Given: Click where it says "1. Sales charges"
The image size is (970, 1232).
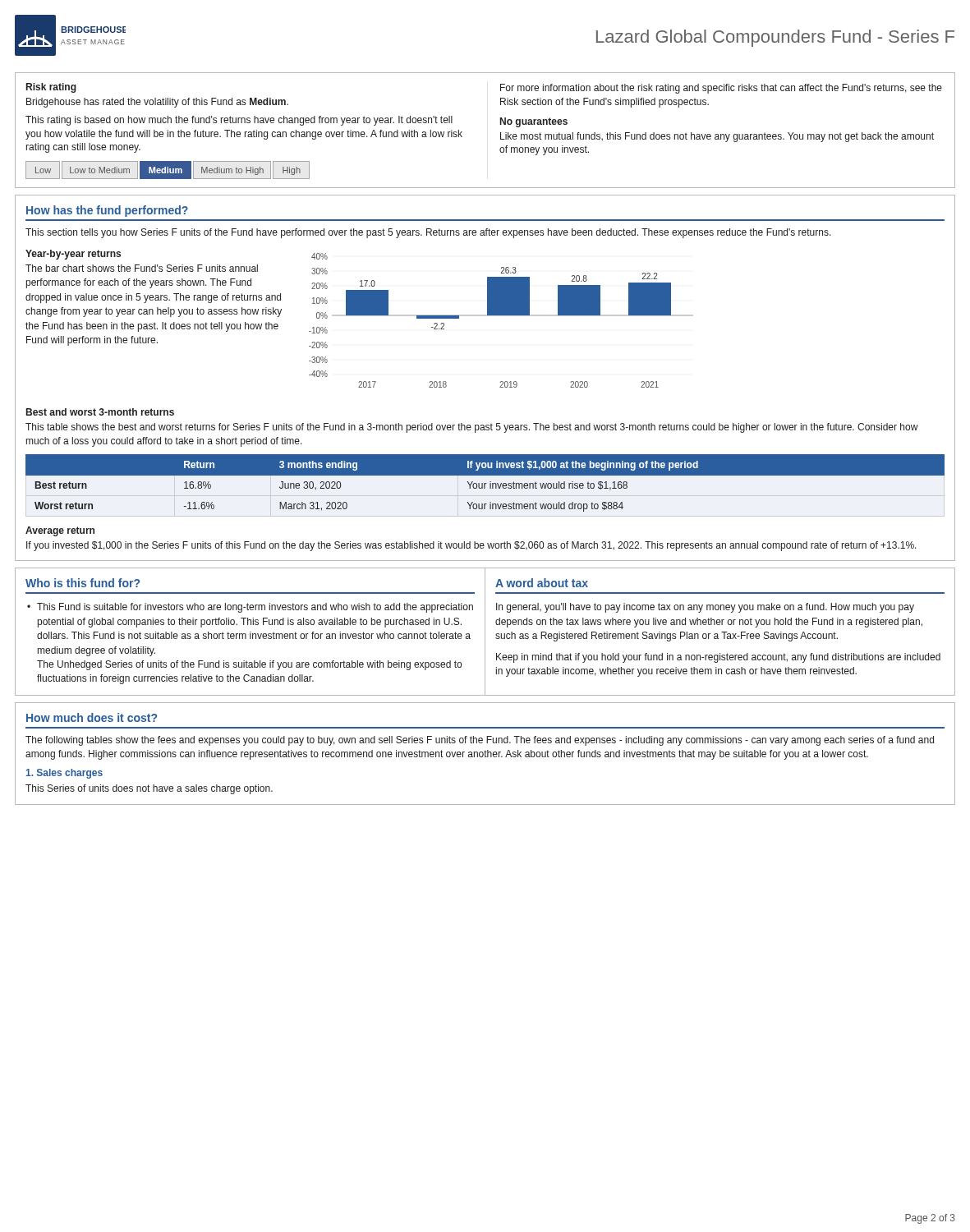Looking at the screenshot, I should [64, 773].
